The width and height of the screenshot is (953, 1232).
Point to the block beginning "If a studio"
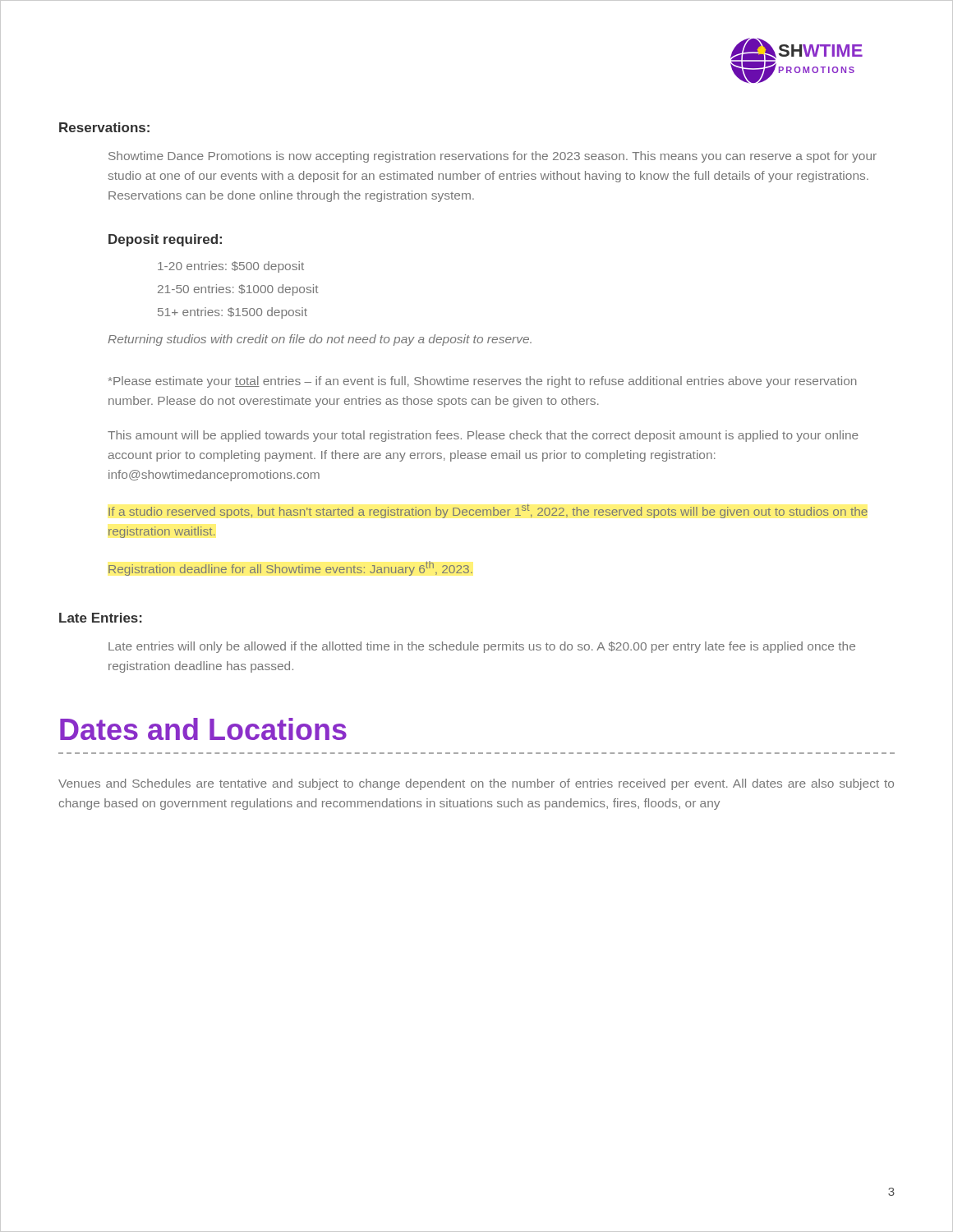[488, 520]
